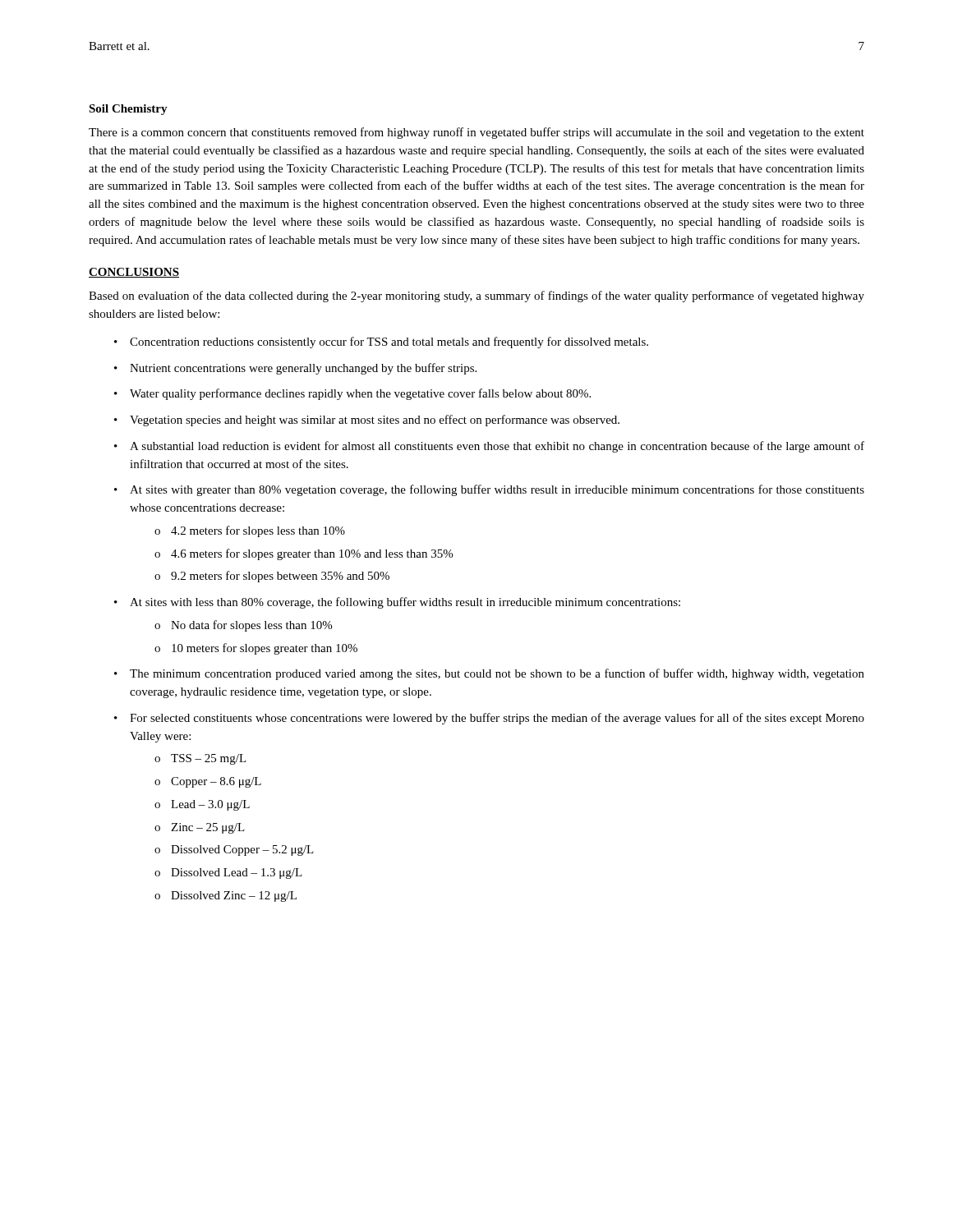Image resolution: width=953 pixels, height=1232 pixels.
Task: Click on the list item that says "The minimum concentration produced varied"
Action: [x=497, y=683]
